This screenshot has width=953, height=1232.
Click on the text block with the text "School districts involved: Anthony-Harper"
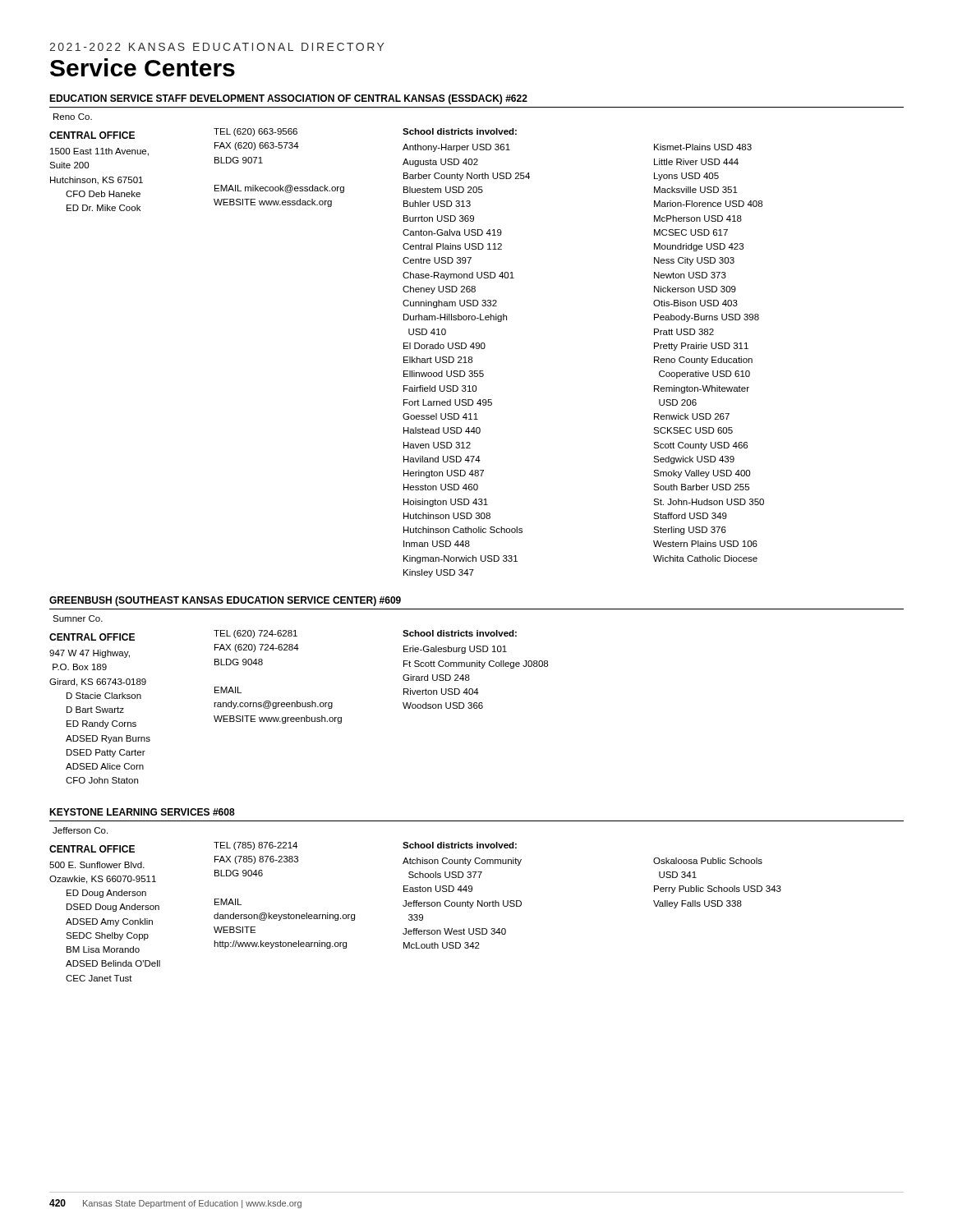tap(653, 353)
